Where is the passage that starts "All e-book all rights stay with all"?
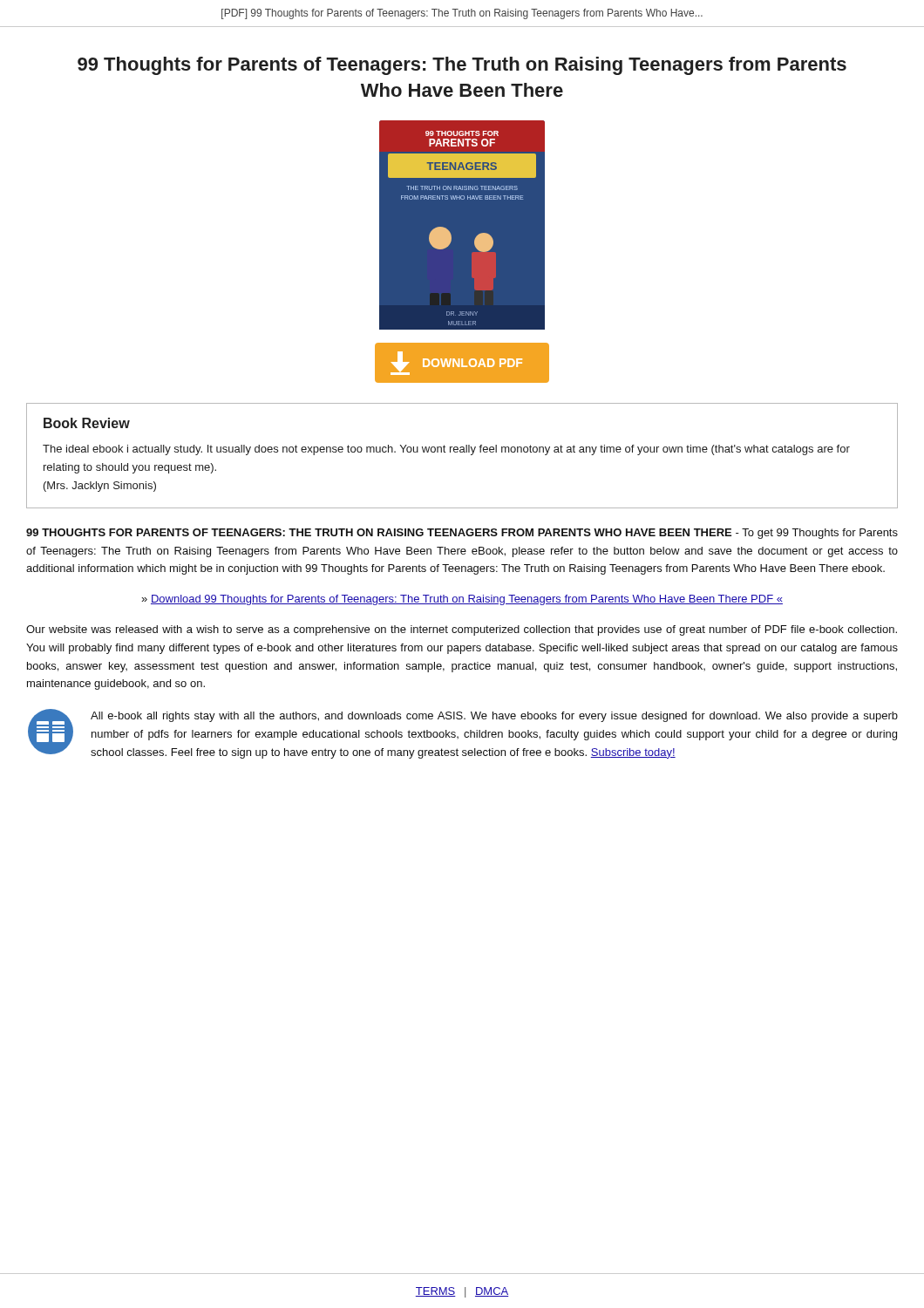Viewport: 924px width, 1308px height. [x=494, y=734]
